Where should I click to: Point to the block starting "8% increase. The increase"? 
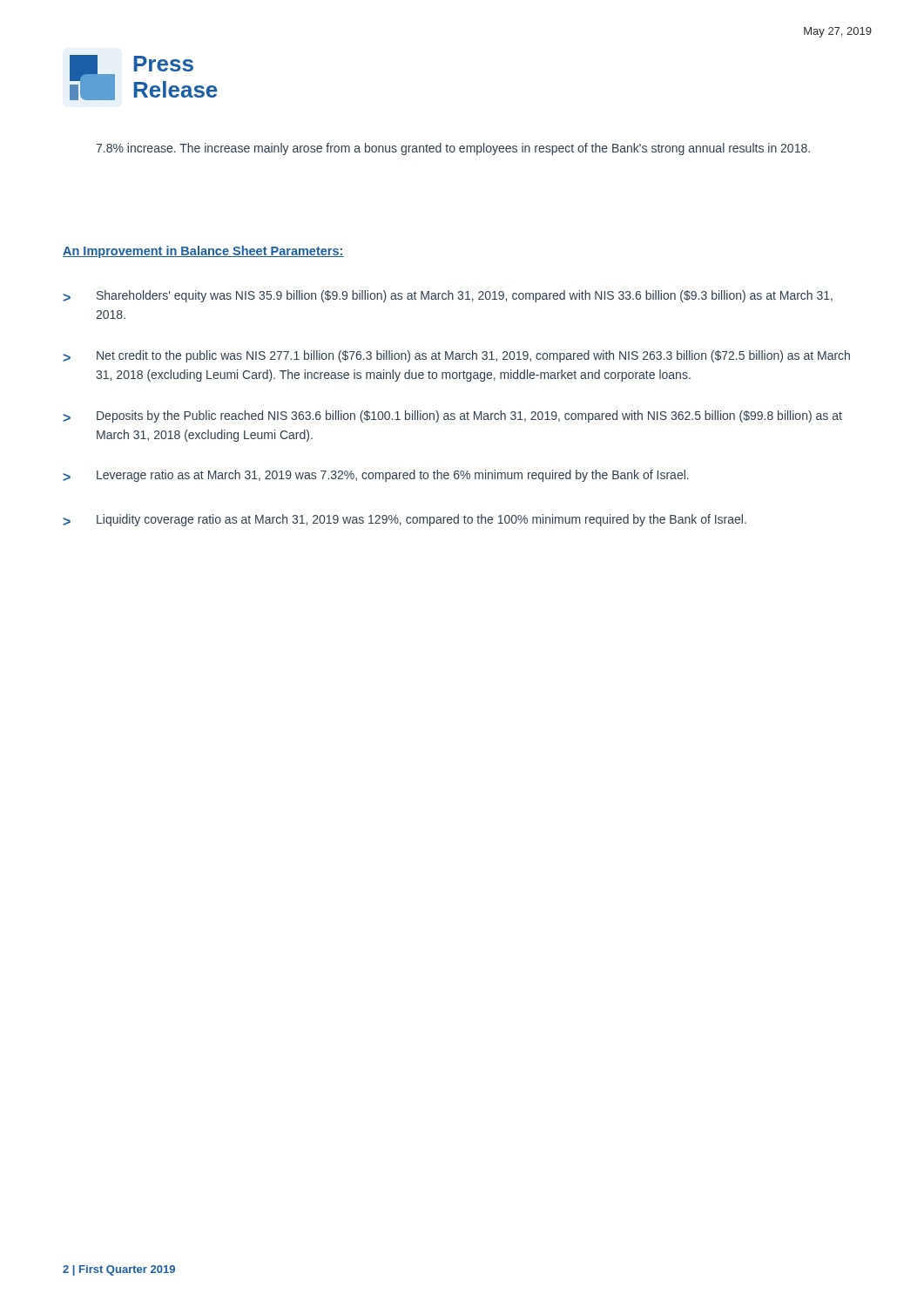tap(453, 148)
